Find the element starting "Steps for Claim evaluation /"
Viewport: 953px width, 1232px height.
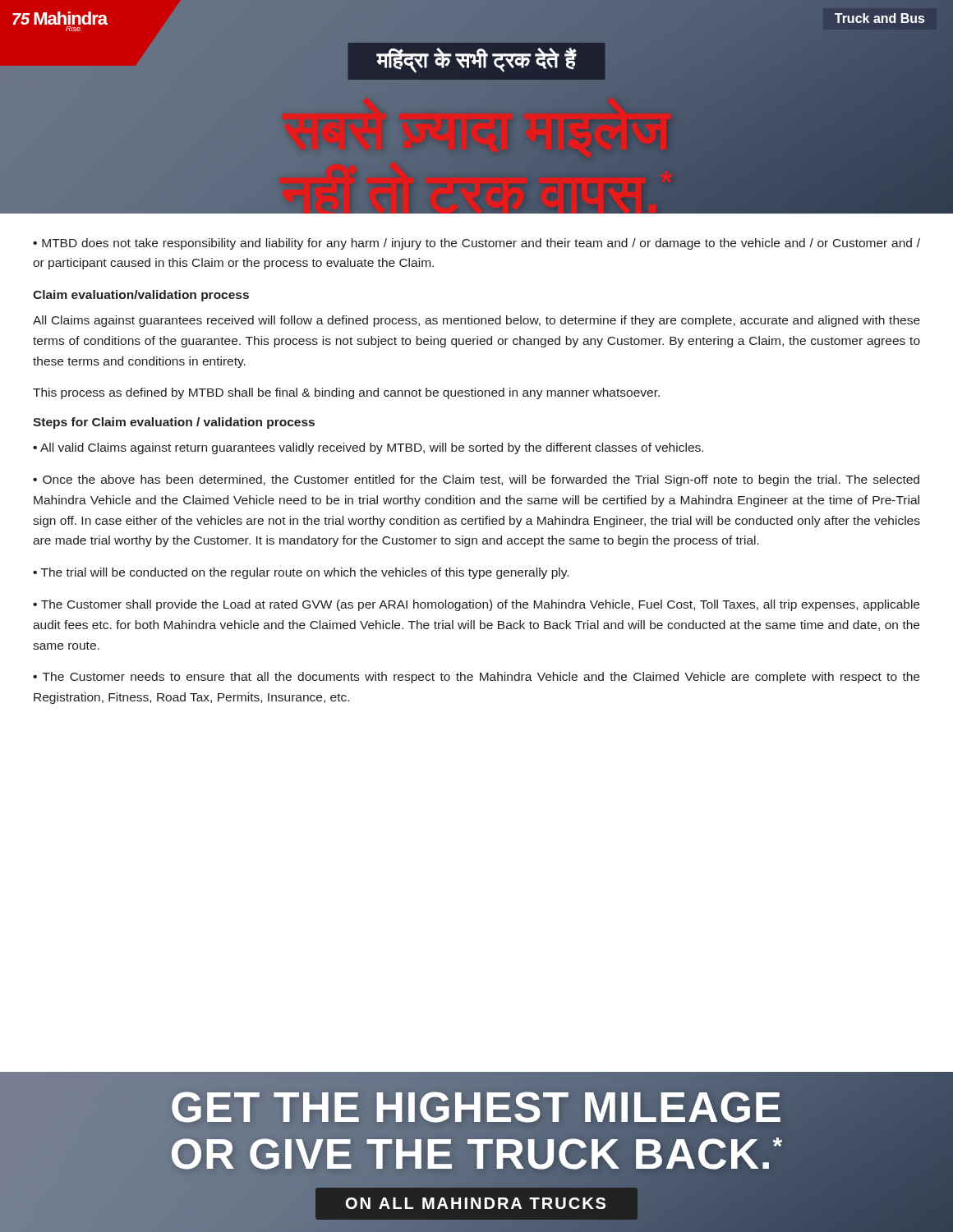(x=174, y=422)
